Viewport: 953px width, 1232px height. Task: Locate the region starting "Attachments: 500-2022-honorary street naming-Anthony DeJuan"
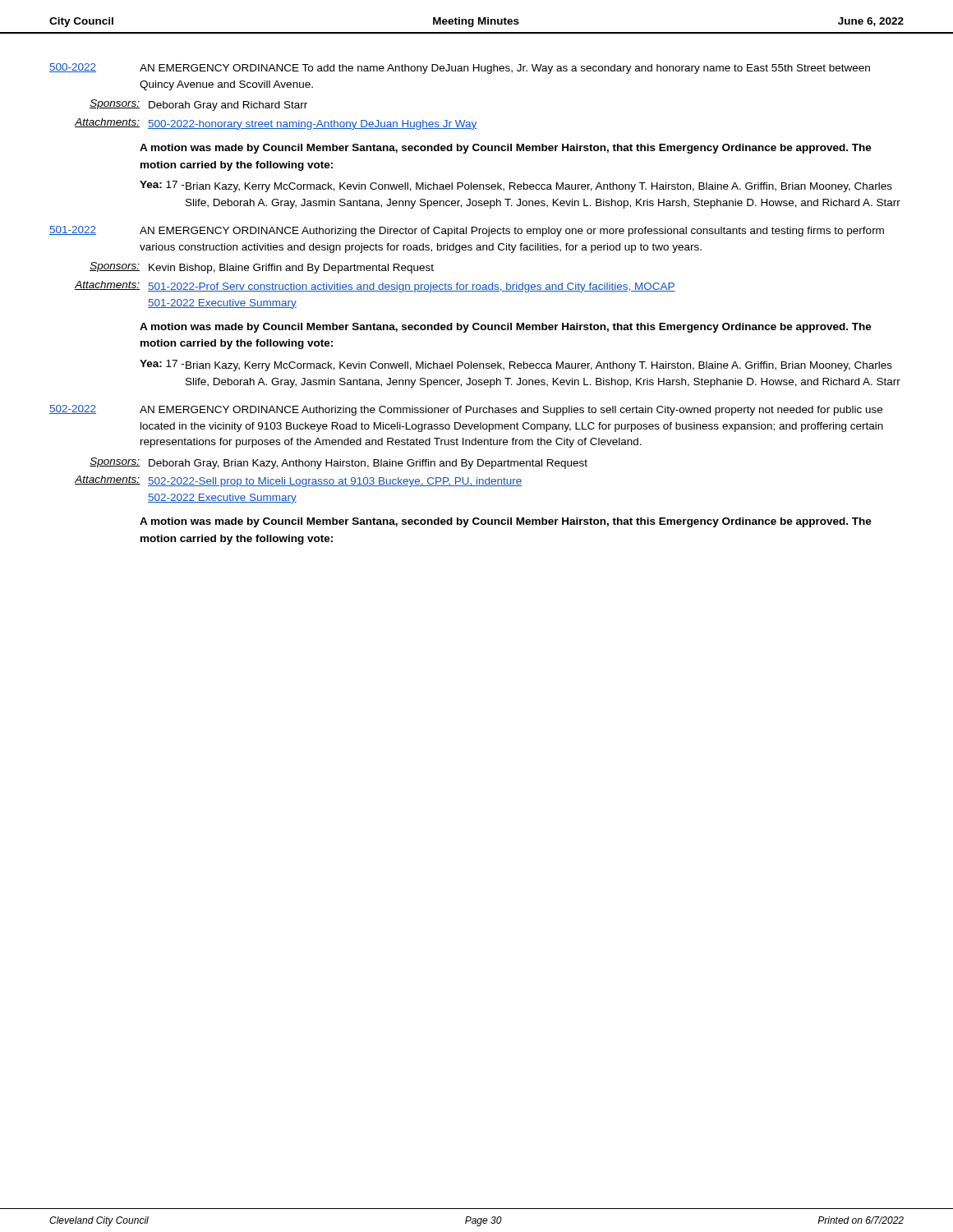476,124
